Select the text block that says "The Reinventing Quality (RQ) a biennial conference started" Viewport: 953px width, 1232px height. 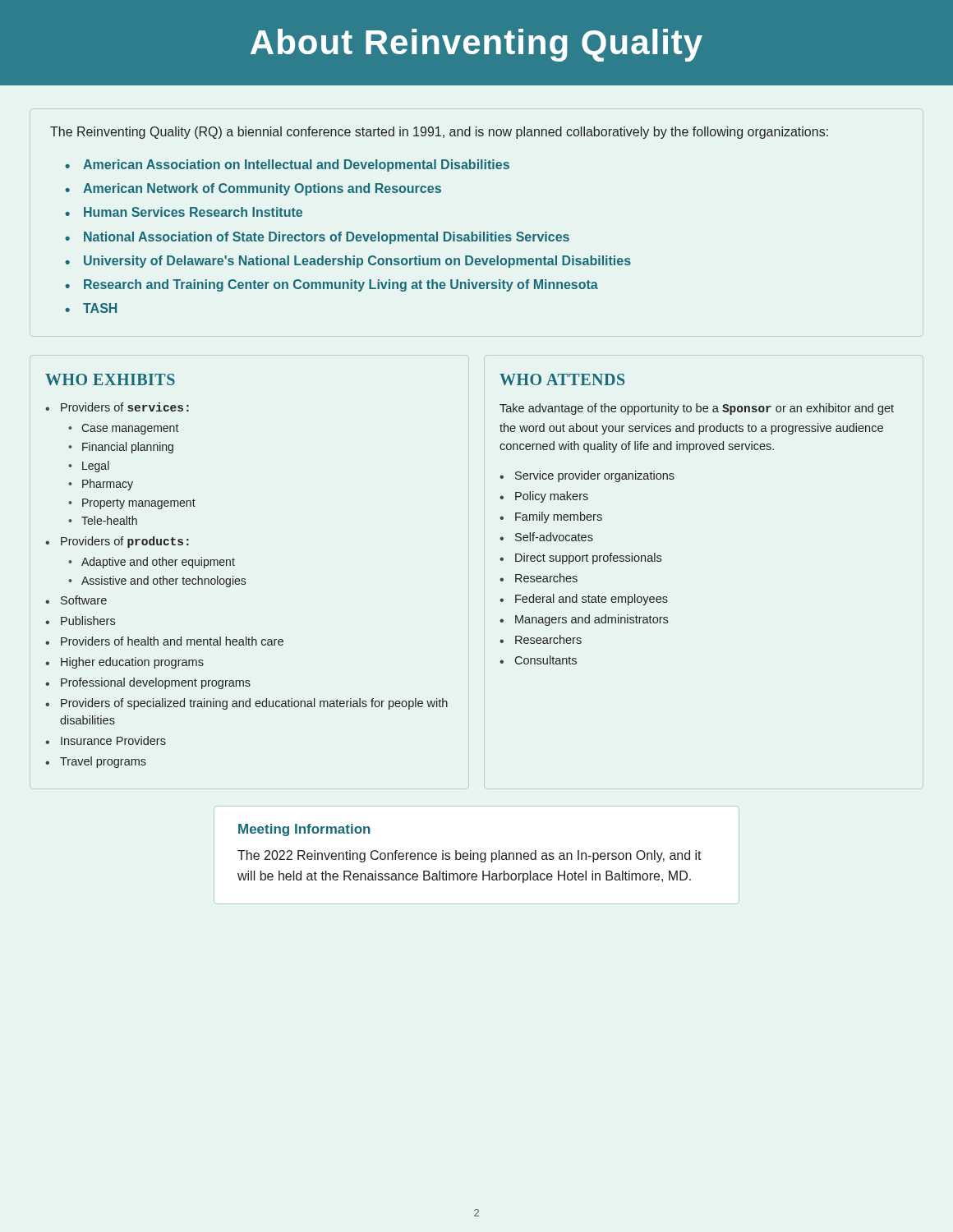click(476, 221)
